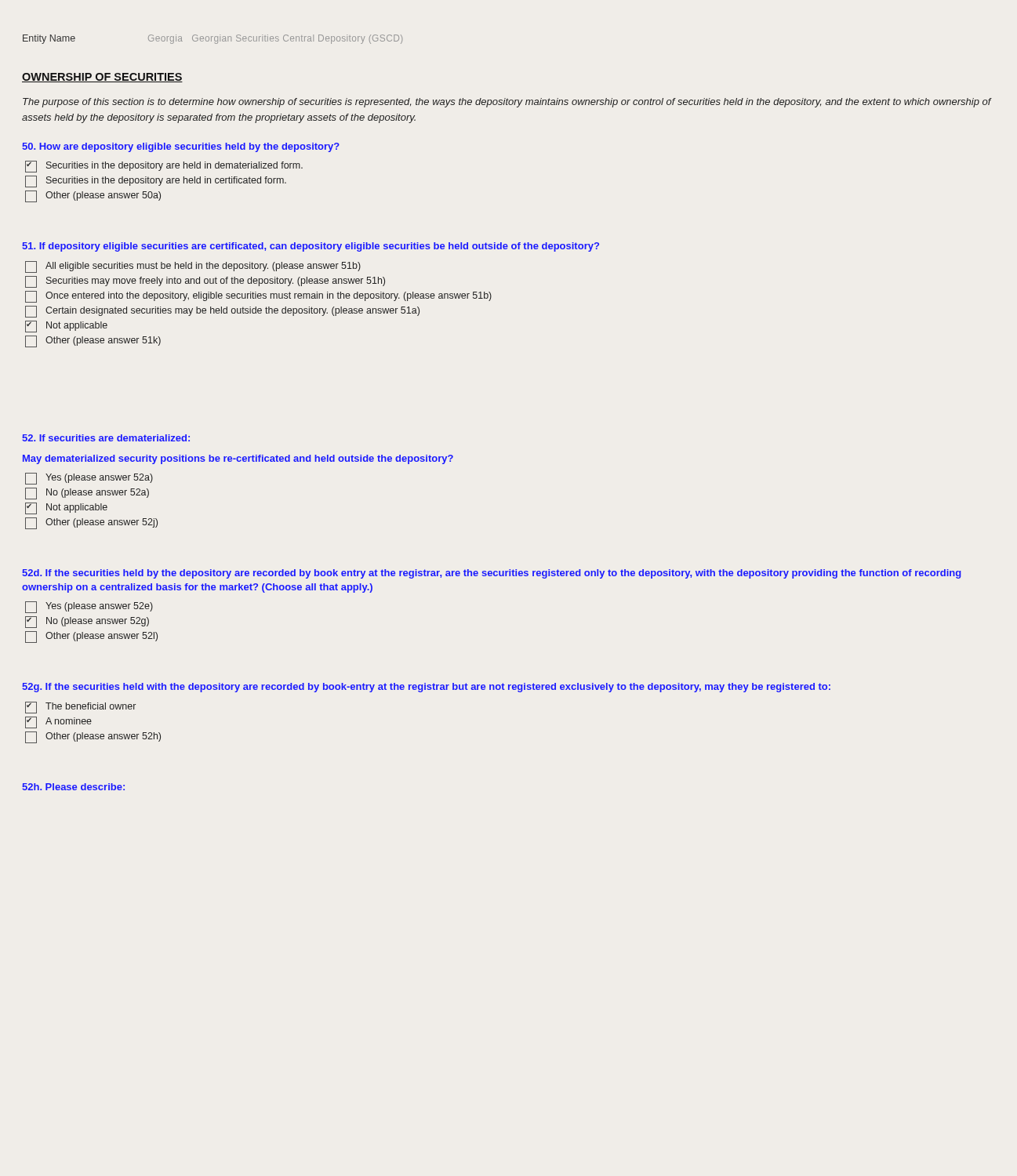Find the block on this page that starts "Securities may move freely into and out"

tap(205, 281)
